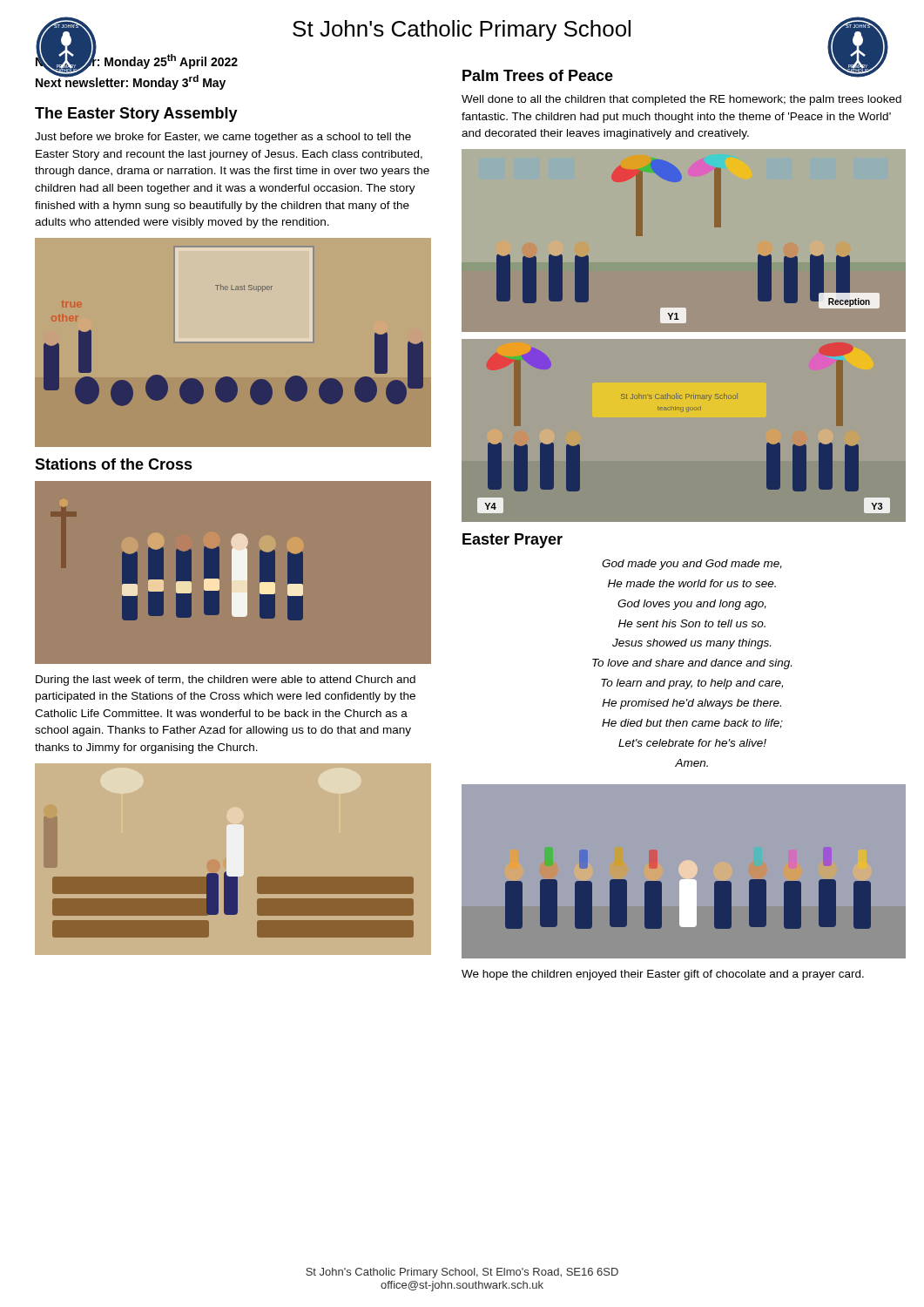Where is the passage that starts "Well done to"?
Screen dimensions: 1307x924
[x=682, y=116]
